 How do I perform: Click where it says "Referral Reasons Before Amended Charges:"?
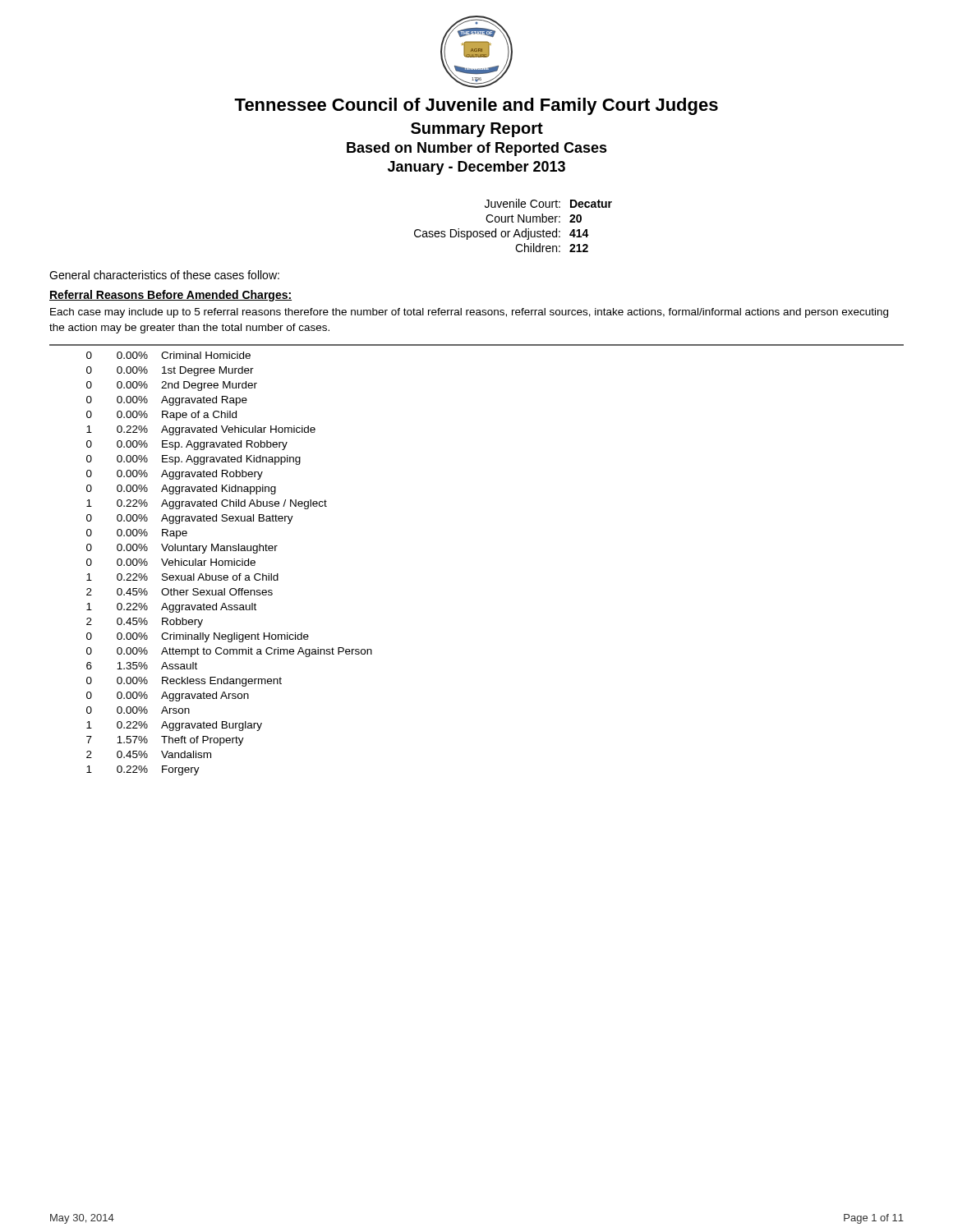[171, 295]
